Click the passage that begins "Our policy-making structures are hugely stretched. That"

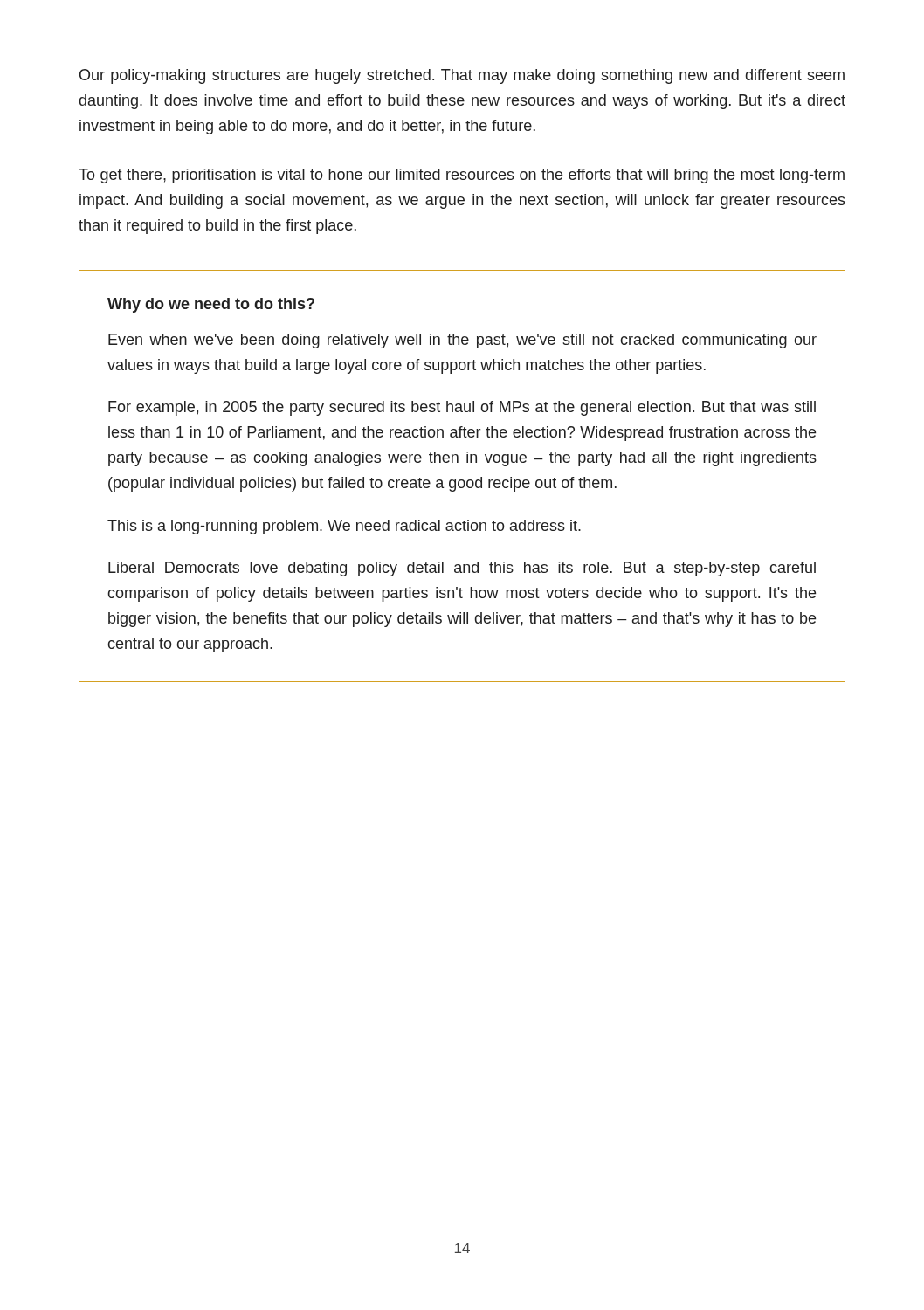462,100
